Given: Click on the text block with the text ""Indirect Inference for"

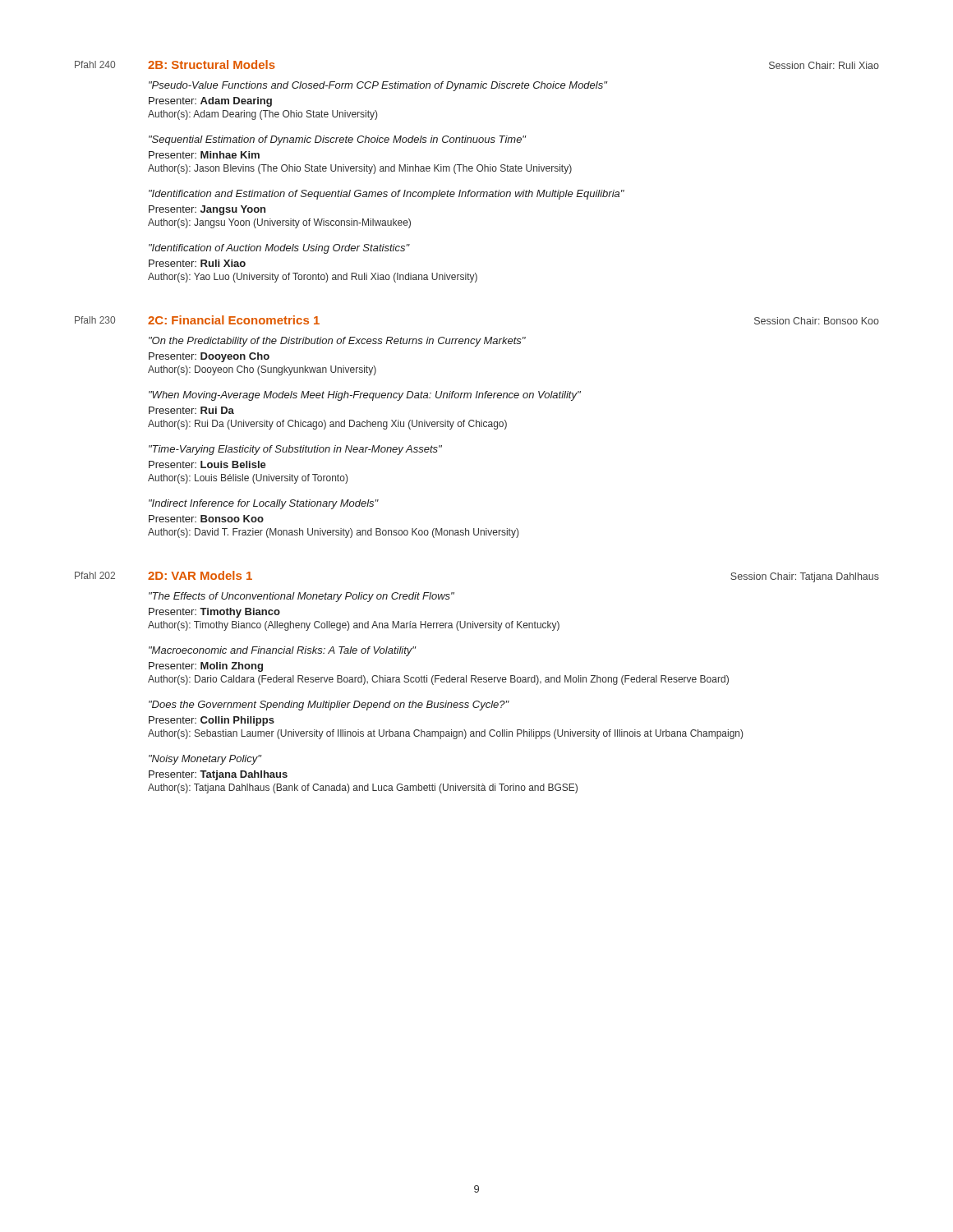Looking at the screenshot, I should click(x=513, y=518).
